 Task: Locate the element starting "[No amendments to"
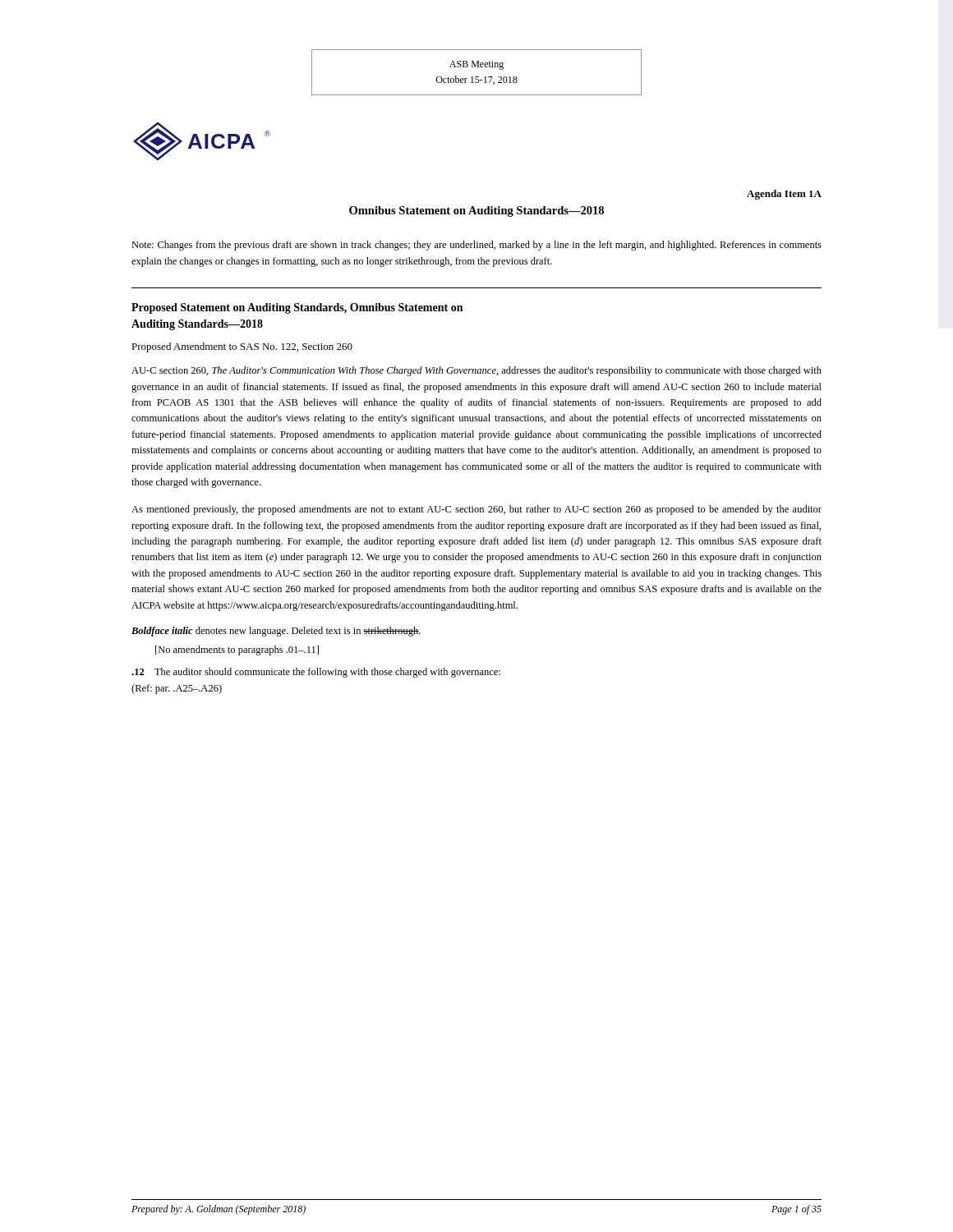(x=237, y=650)
